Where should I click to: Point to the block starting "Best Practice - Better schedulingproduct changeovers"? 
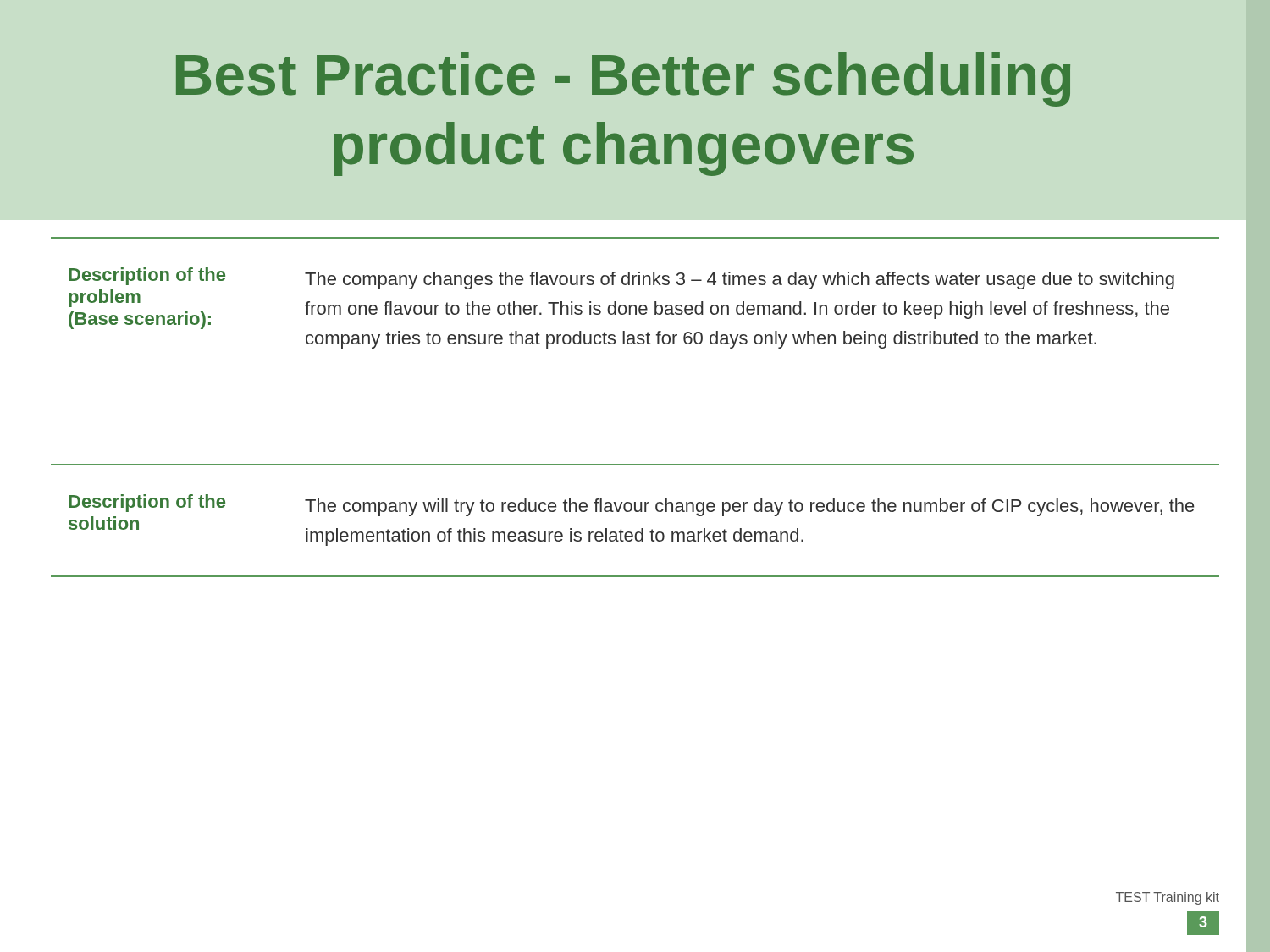[623, 110]
